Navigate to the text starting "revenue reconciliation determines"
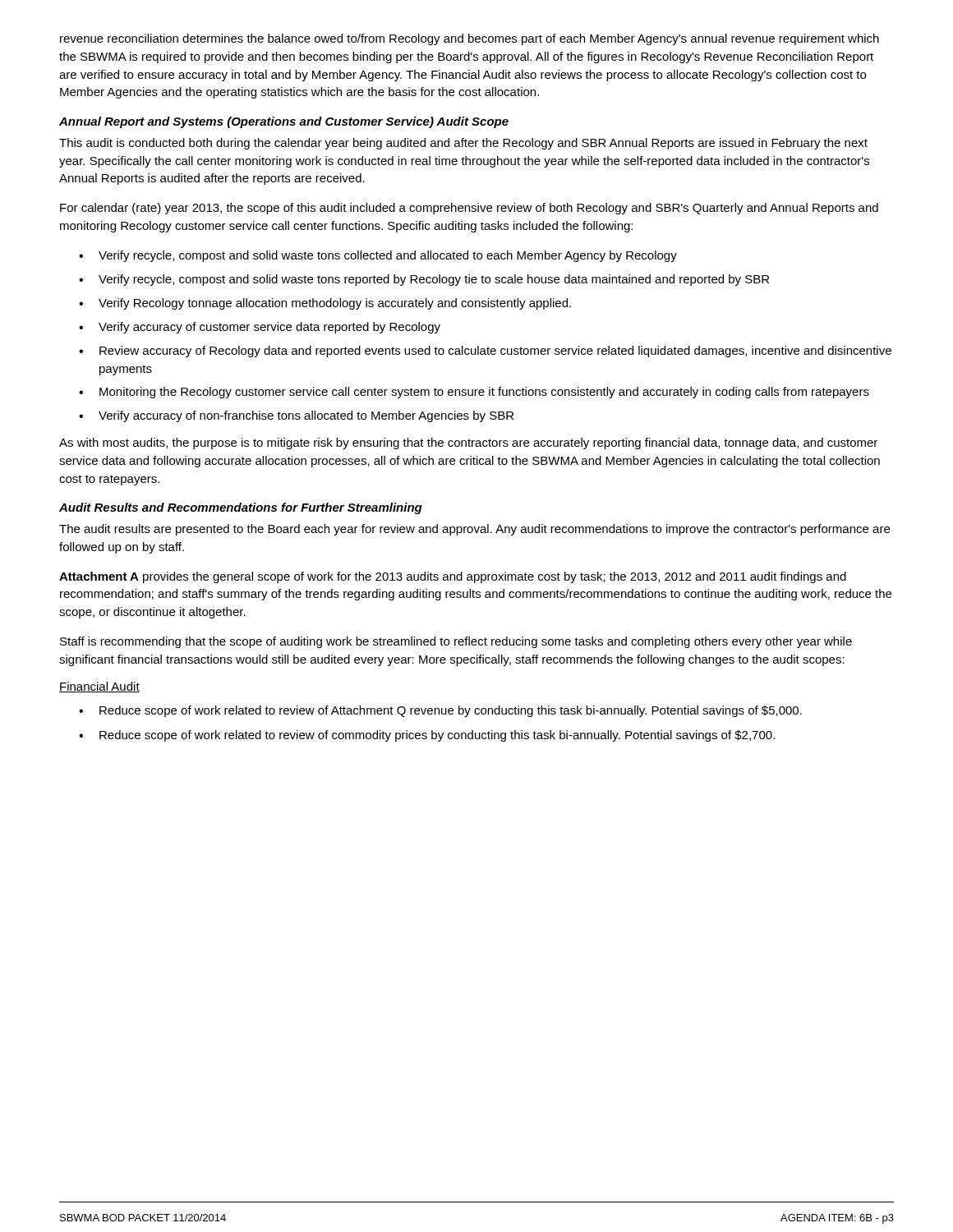Screen dimensions: 1232x953 pyautogui.click(x=469, y=65)
